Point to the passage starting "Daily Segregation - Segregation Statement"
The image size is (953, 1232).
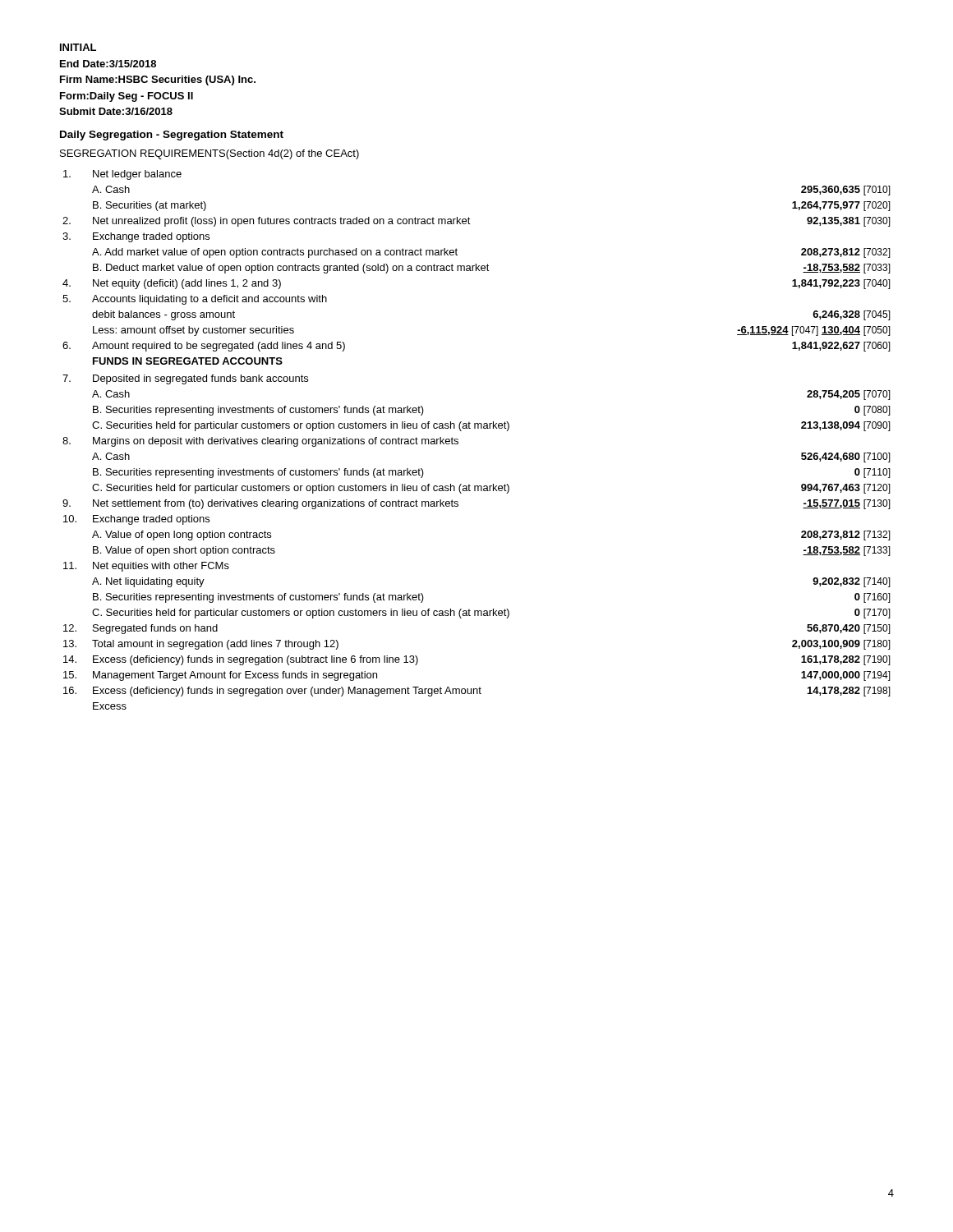point(171,134)
